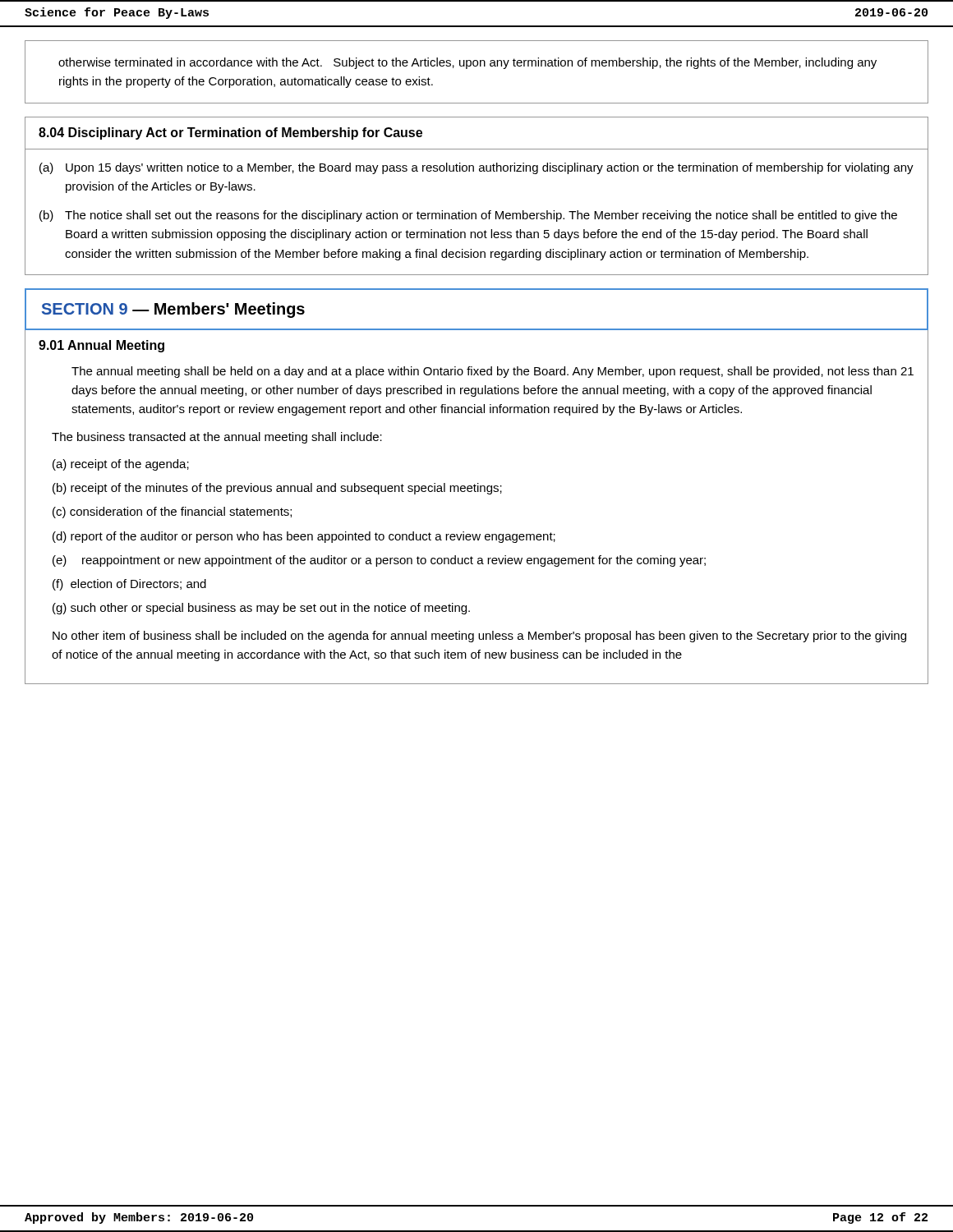Click on the text starting "(d) report of"
Image resolution: width=953 pixels, height=1232 pixels.
[304, 535]
